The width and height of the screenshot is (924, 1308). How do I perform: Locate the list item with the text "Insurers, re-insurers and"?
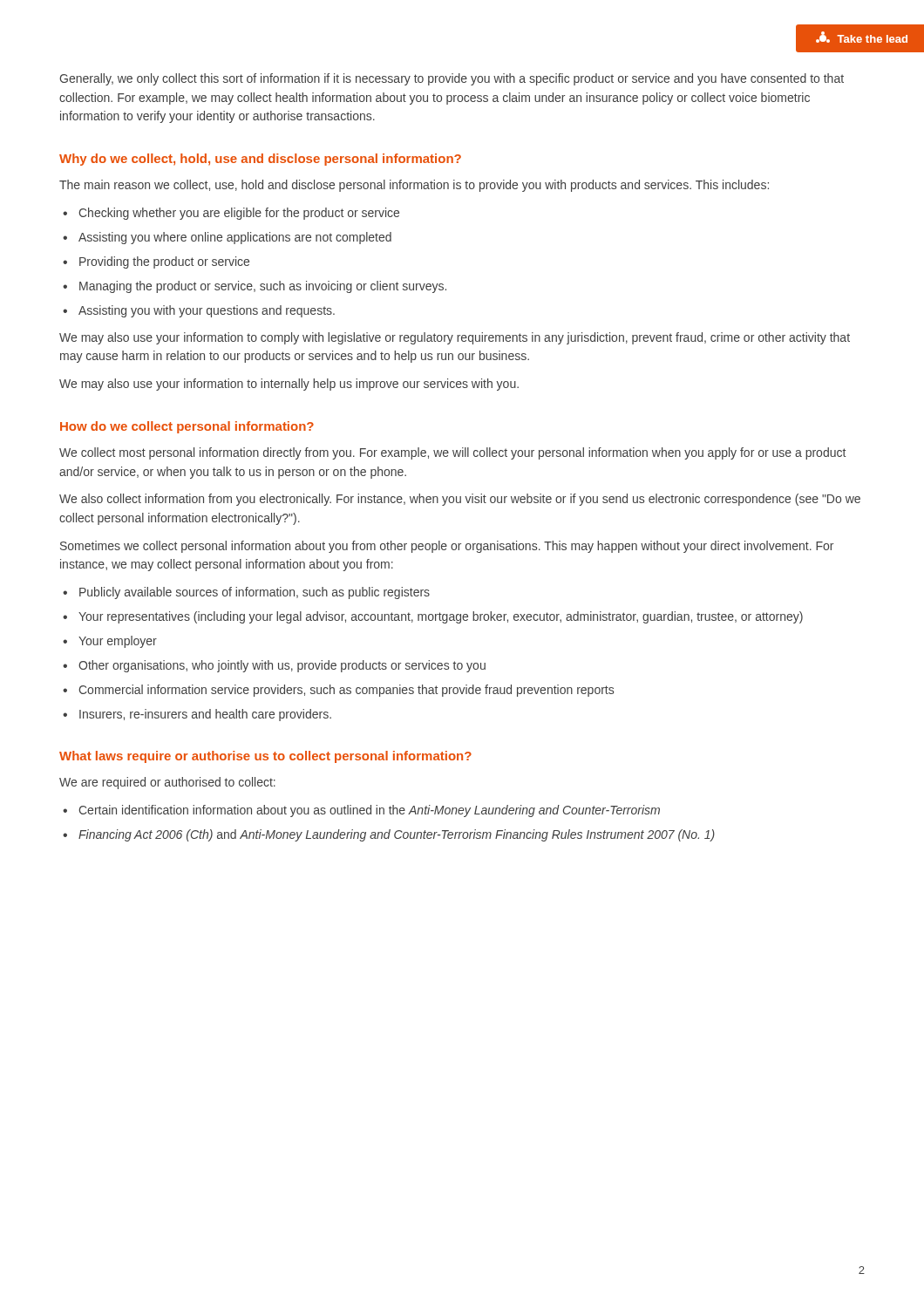[205, 714]
